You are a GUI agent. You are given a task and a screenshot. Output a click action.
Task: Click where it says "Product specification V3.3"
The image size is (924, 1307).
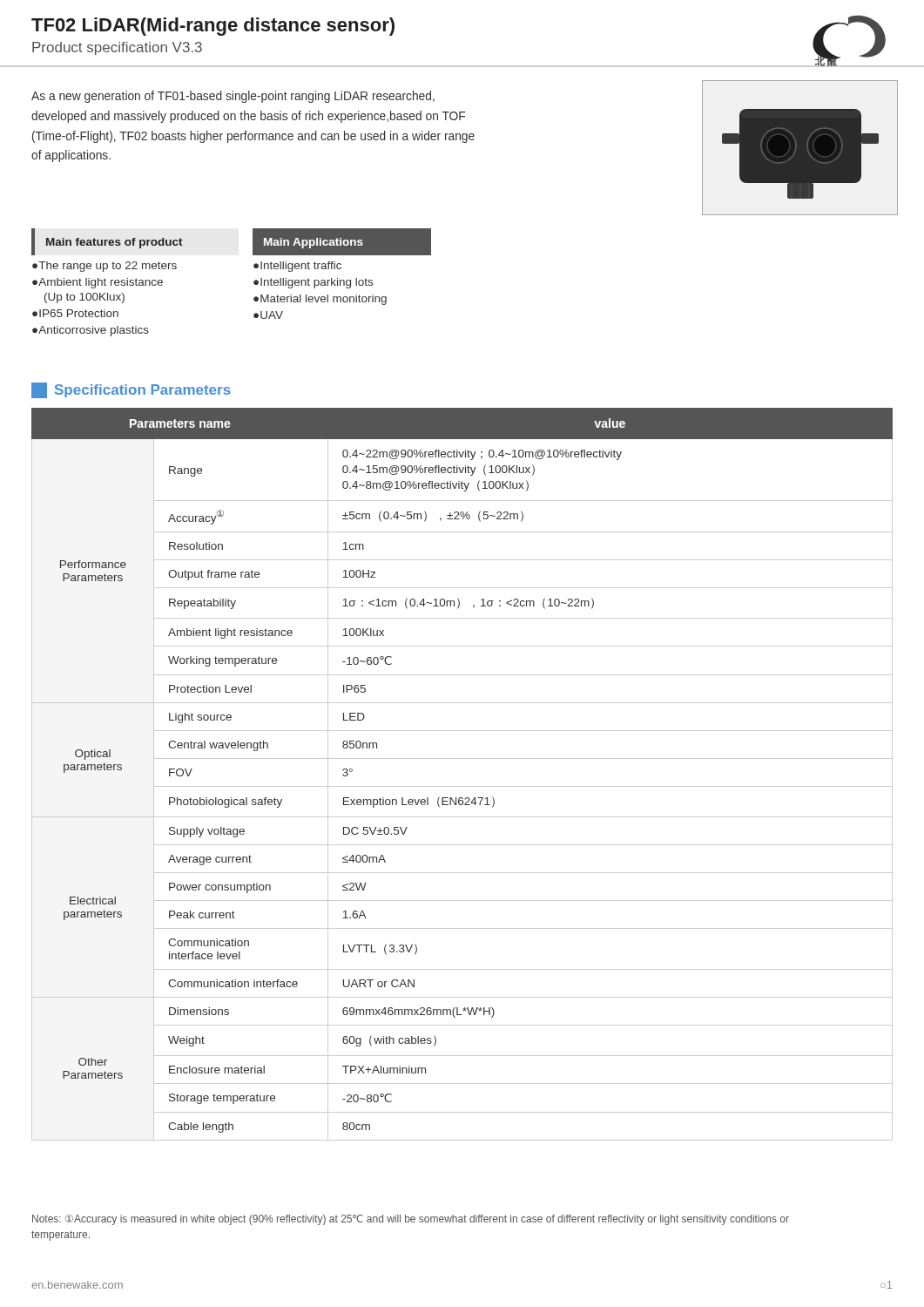[x=117, y=48]
